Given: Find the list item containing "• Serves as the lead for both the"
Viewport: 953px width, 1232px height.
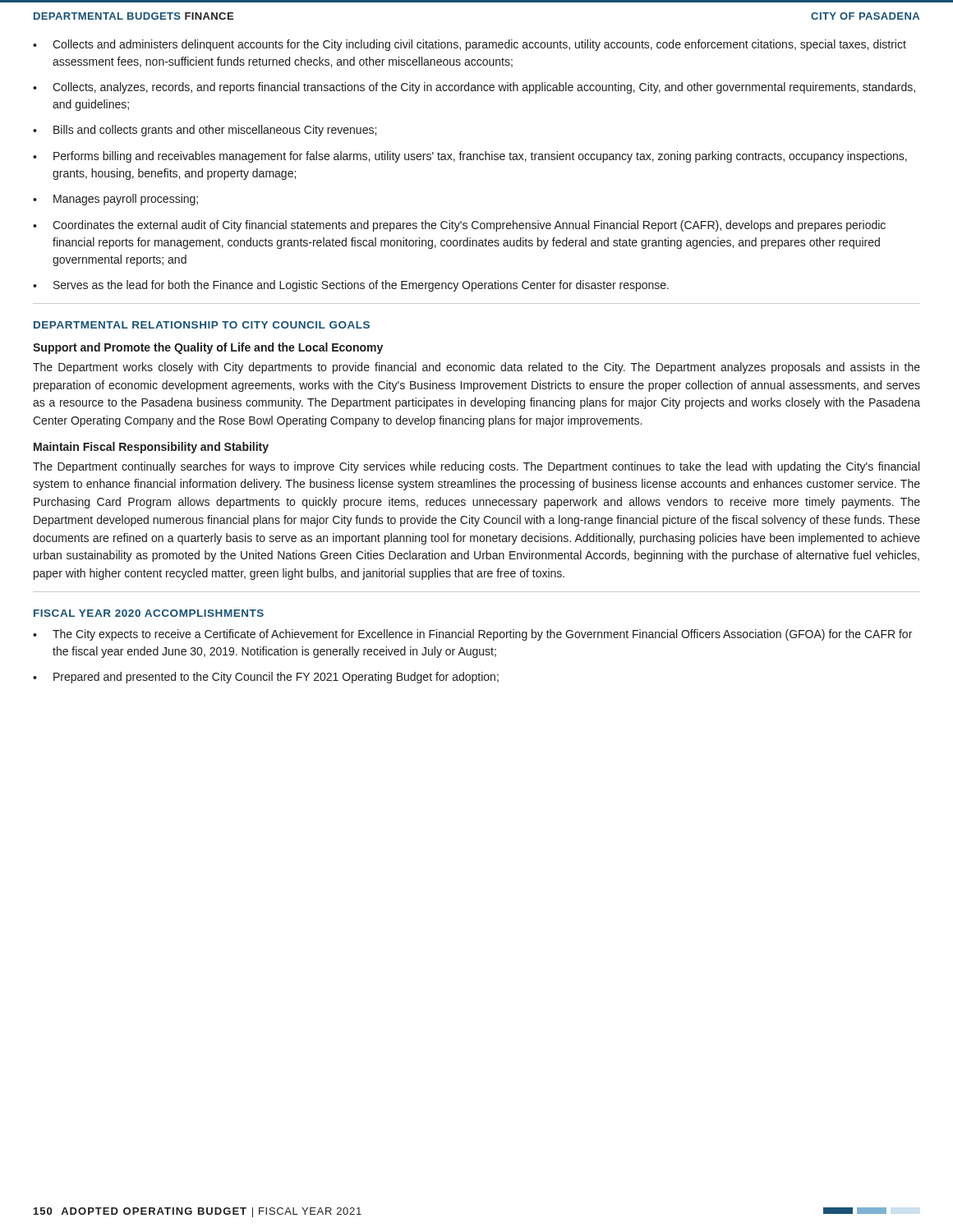Looking at the screenshot, I should [x=351, y=286].
